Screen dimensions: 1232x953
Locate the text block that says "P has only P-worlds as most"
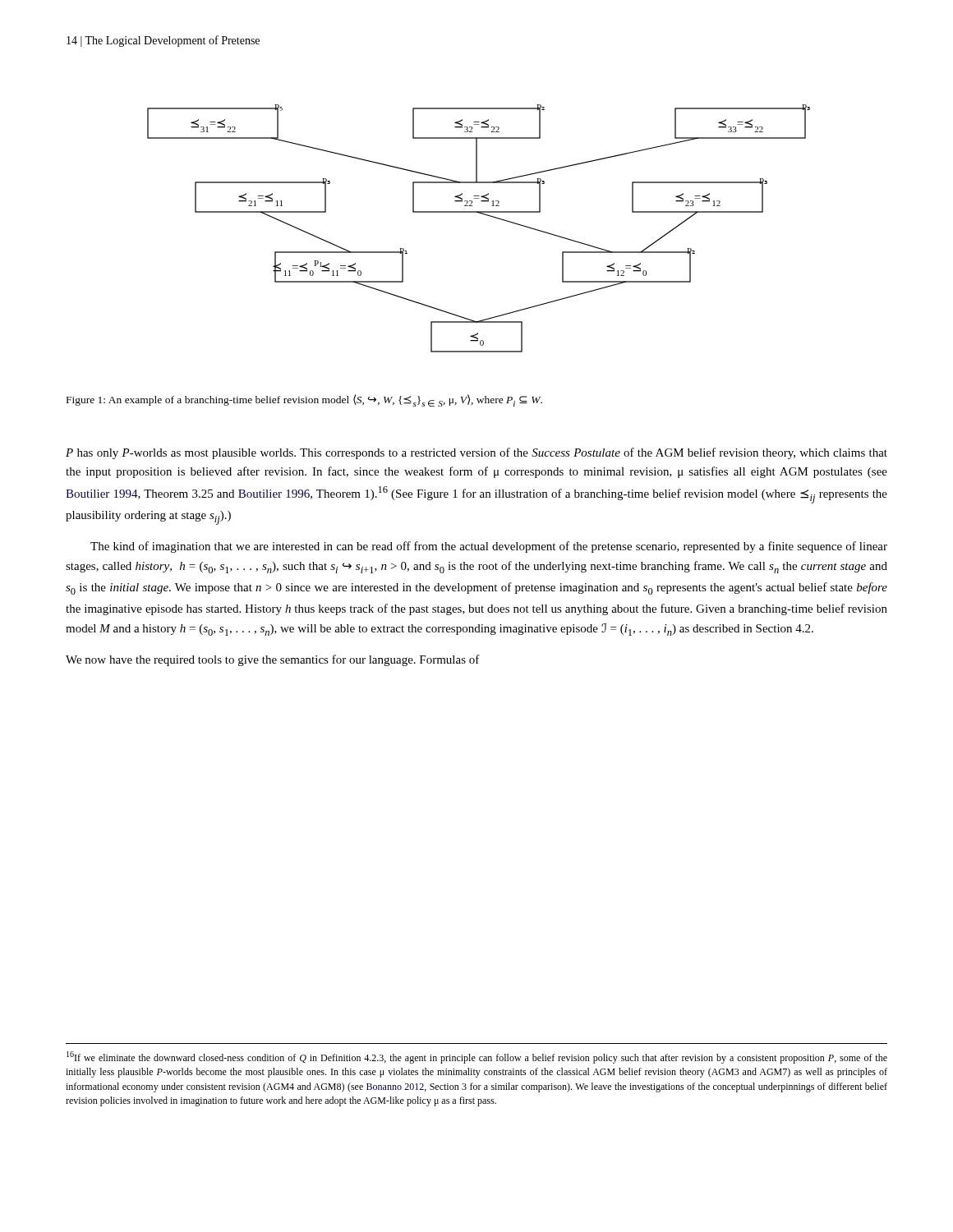point(476,556)
